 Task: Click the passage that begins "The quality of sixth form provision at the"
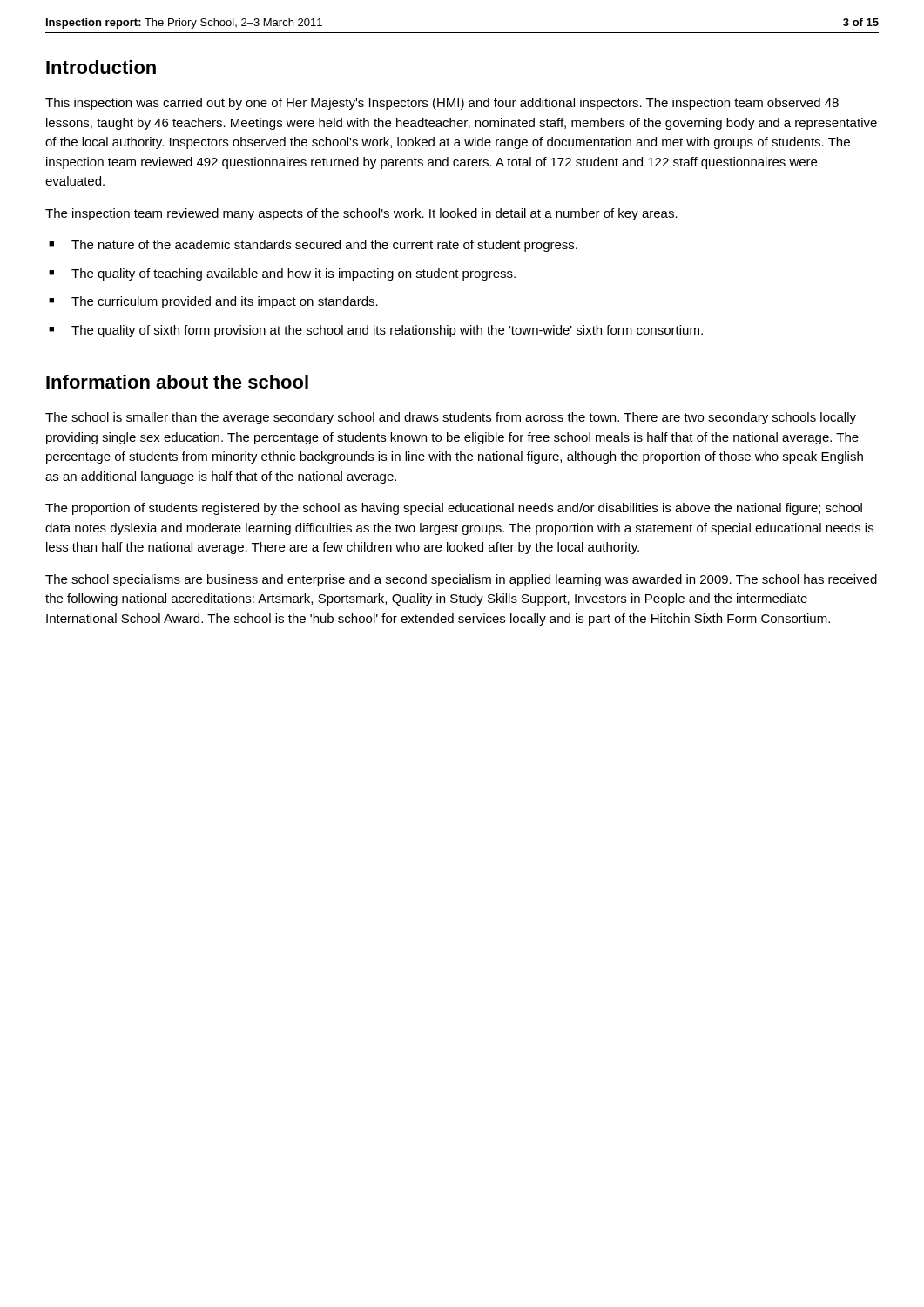pos(388,329)
